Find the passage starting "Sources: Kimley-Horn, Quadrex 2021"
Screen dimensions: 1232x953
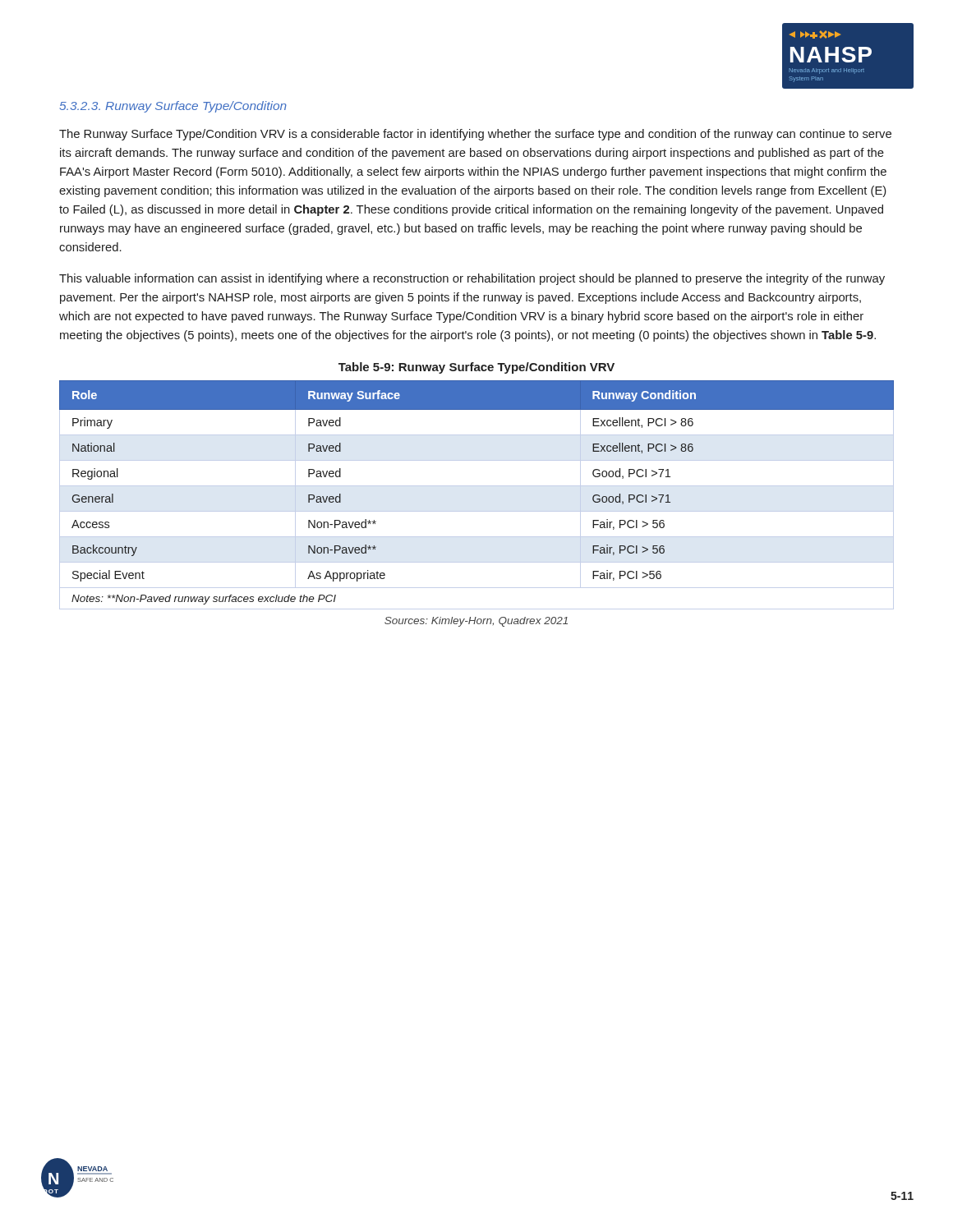[476, 621]
